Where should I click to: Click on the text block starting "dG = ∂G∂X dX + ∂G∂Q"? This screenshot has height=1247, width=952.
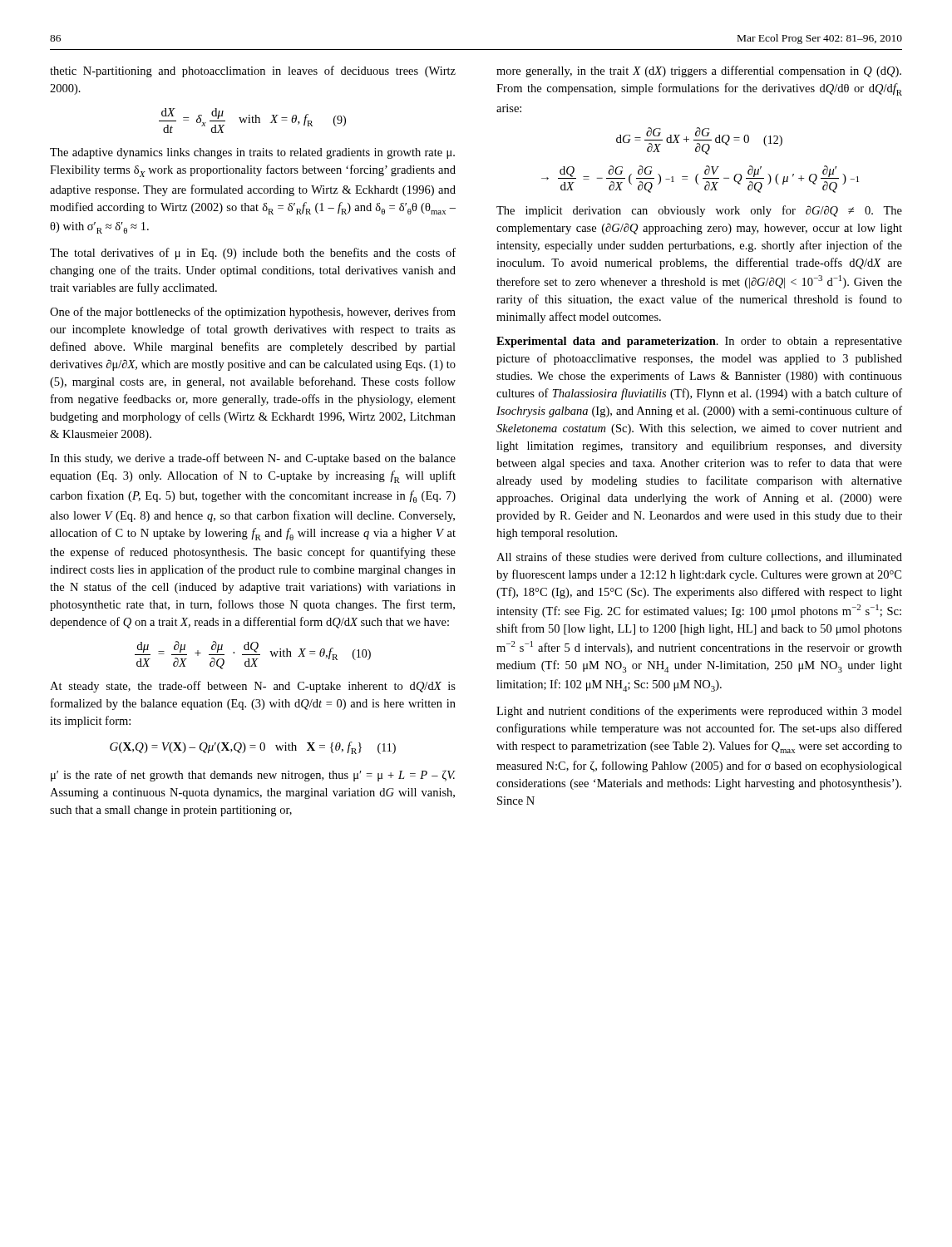(x=699, y=159)
